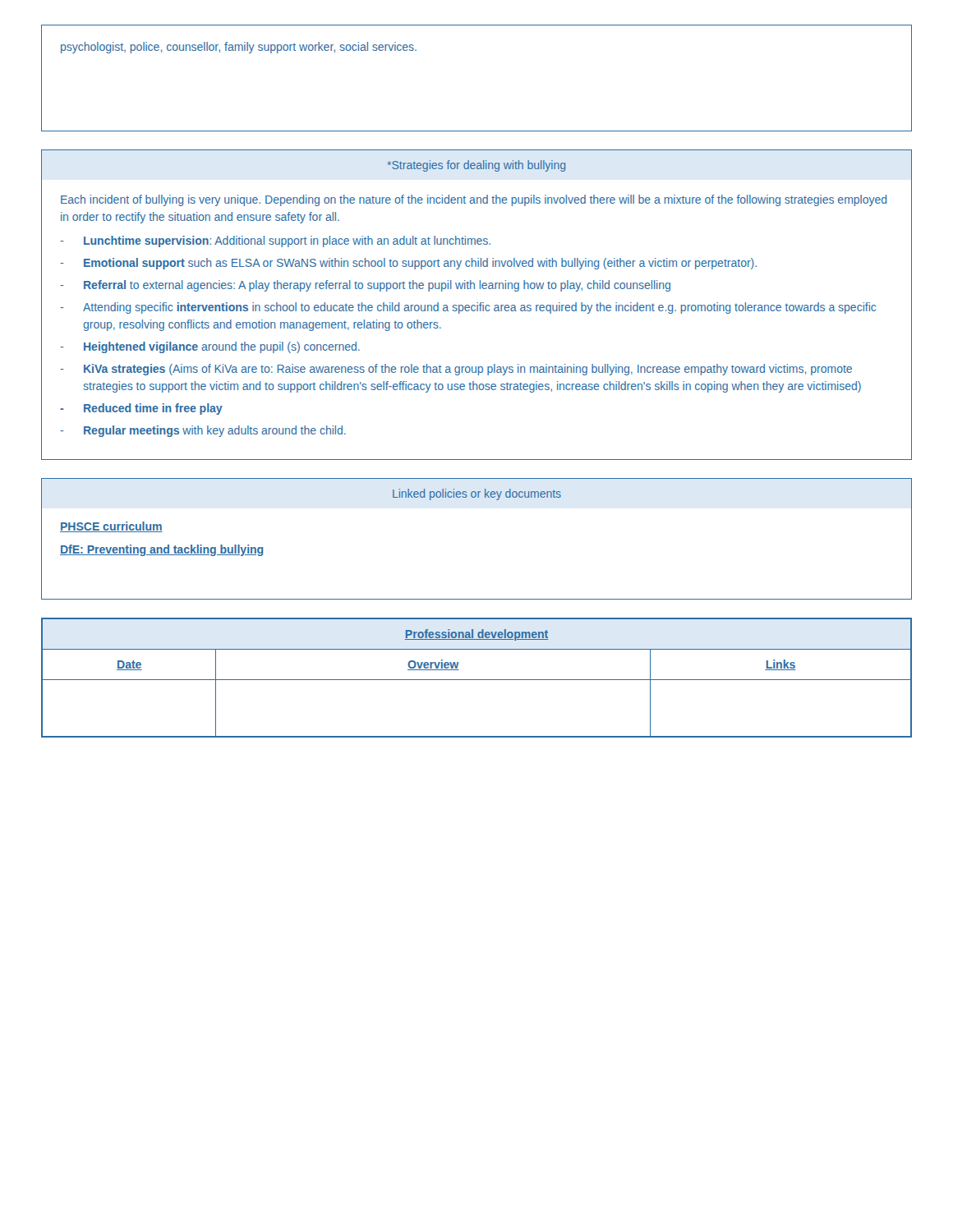The width and height of the screenshot is (953, 1232).
Task: Point to the text starting "*Strategies for dealing with bullying"
Action: 476,165
